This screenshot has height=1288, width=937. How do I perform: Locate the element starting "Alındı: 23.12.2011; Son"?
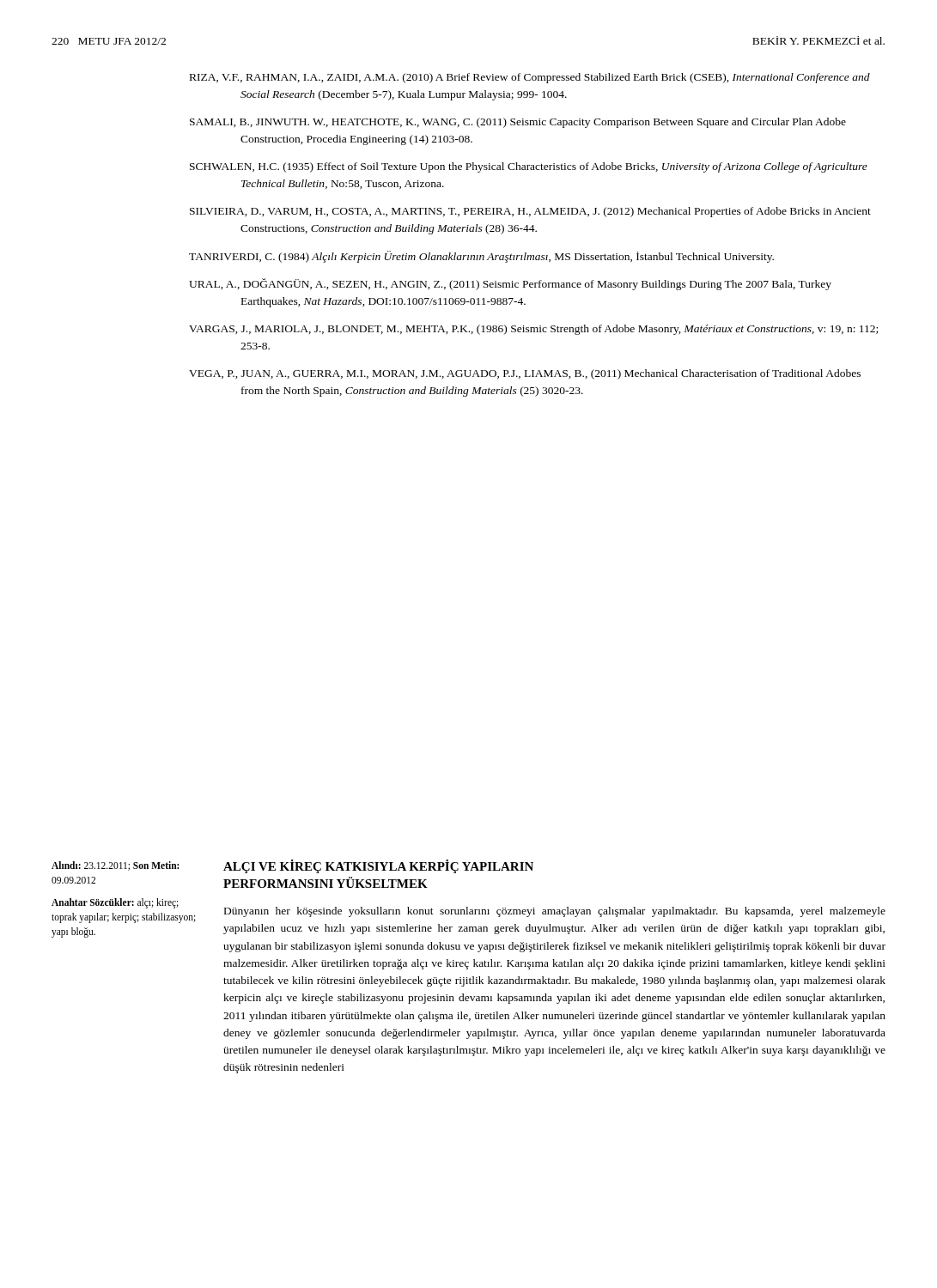(116, 873)
